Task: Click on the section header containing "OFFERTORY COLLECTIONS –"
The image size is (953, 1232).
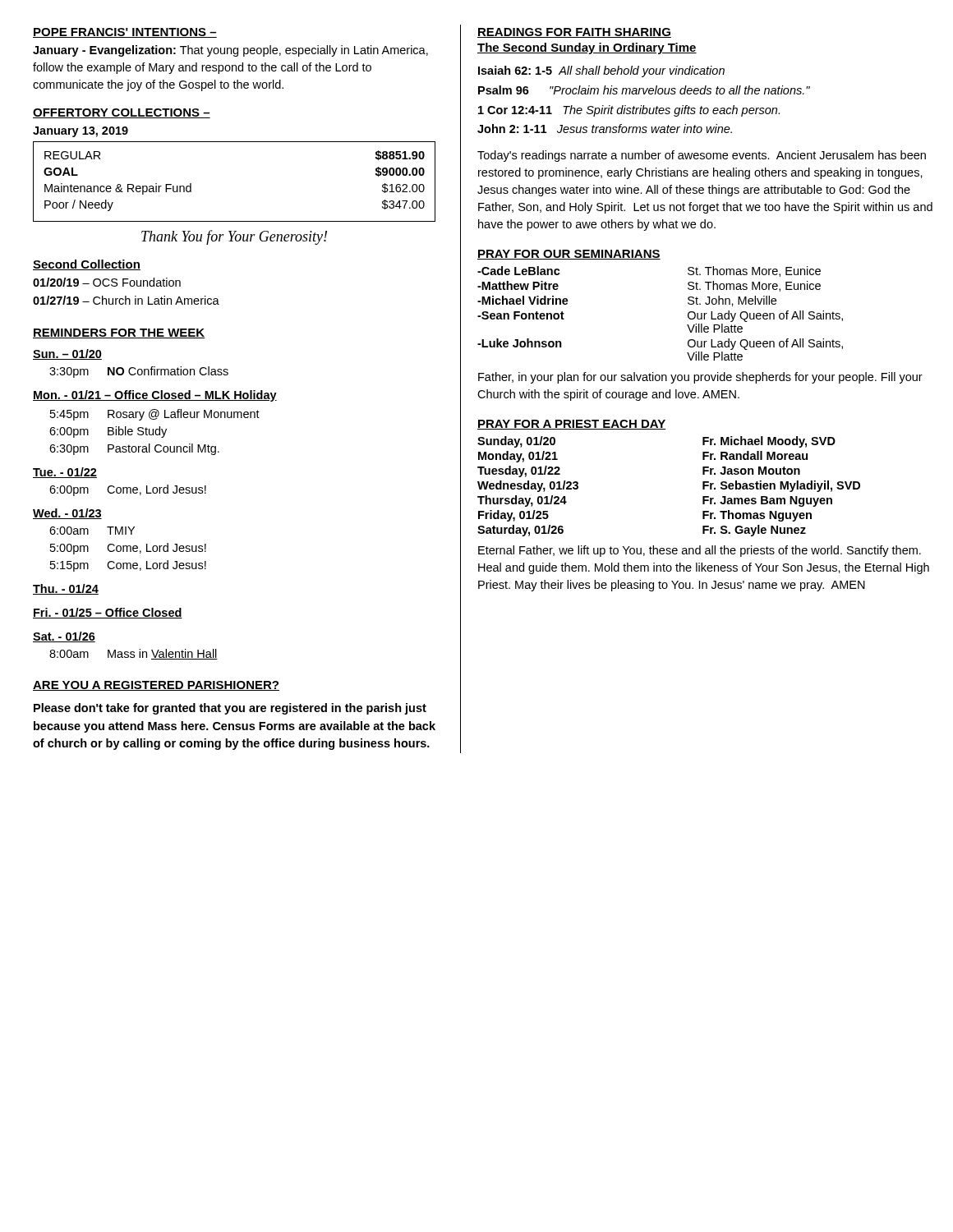Action: tap(121, 112)
